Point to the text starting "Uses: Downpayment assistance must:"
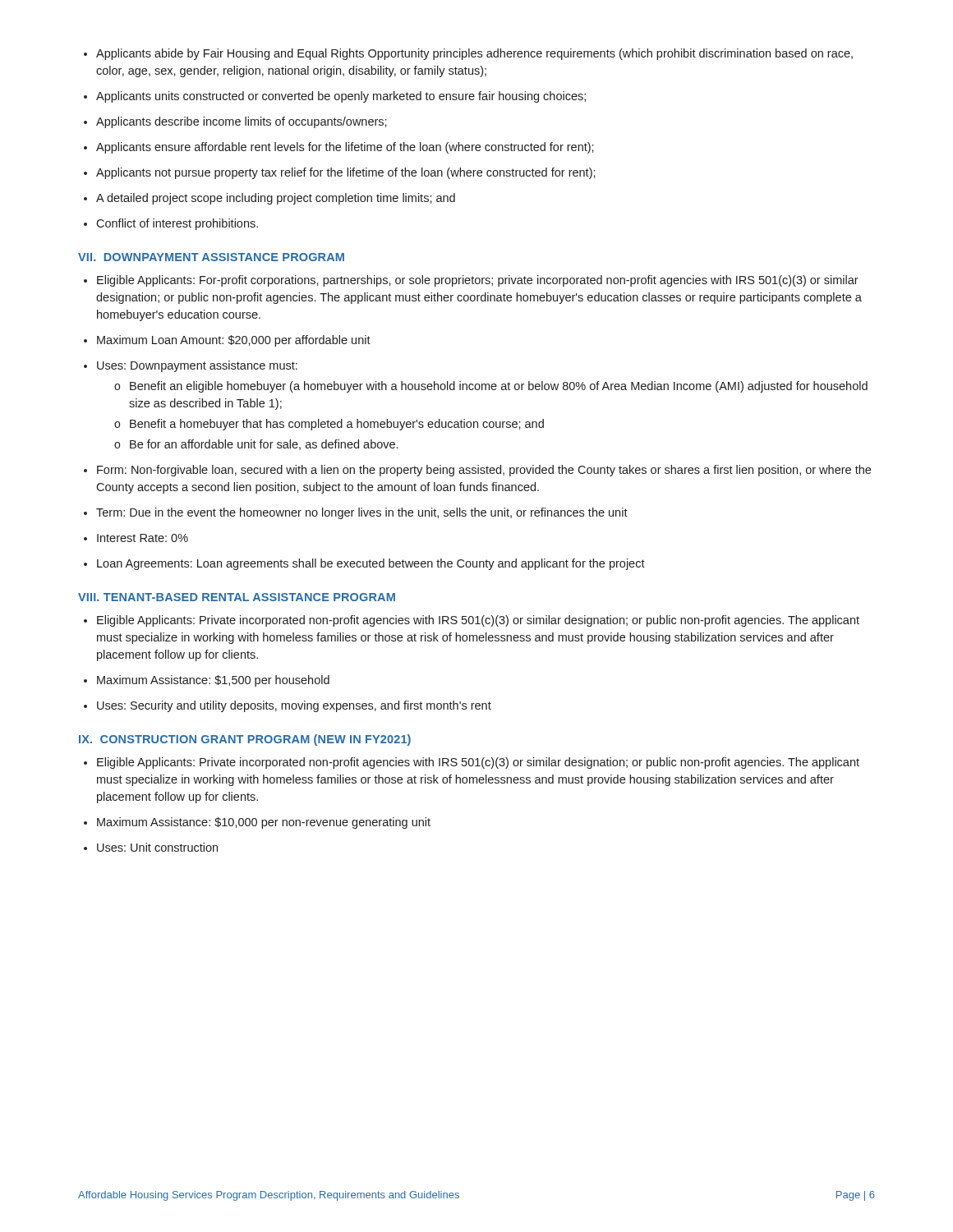This screenshot has height=1232, width=953. click(191, 366)
